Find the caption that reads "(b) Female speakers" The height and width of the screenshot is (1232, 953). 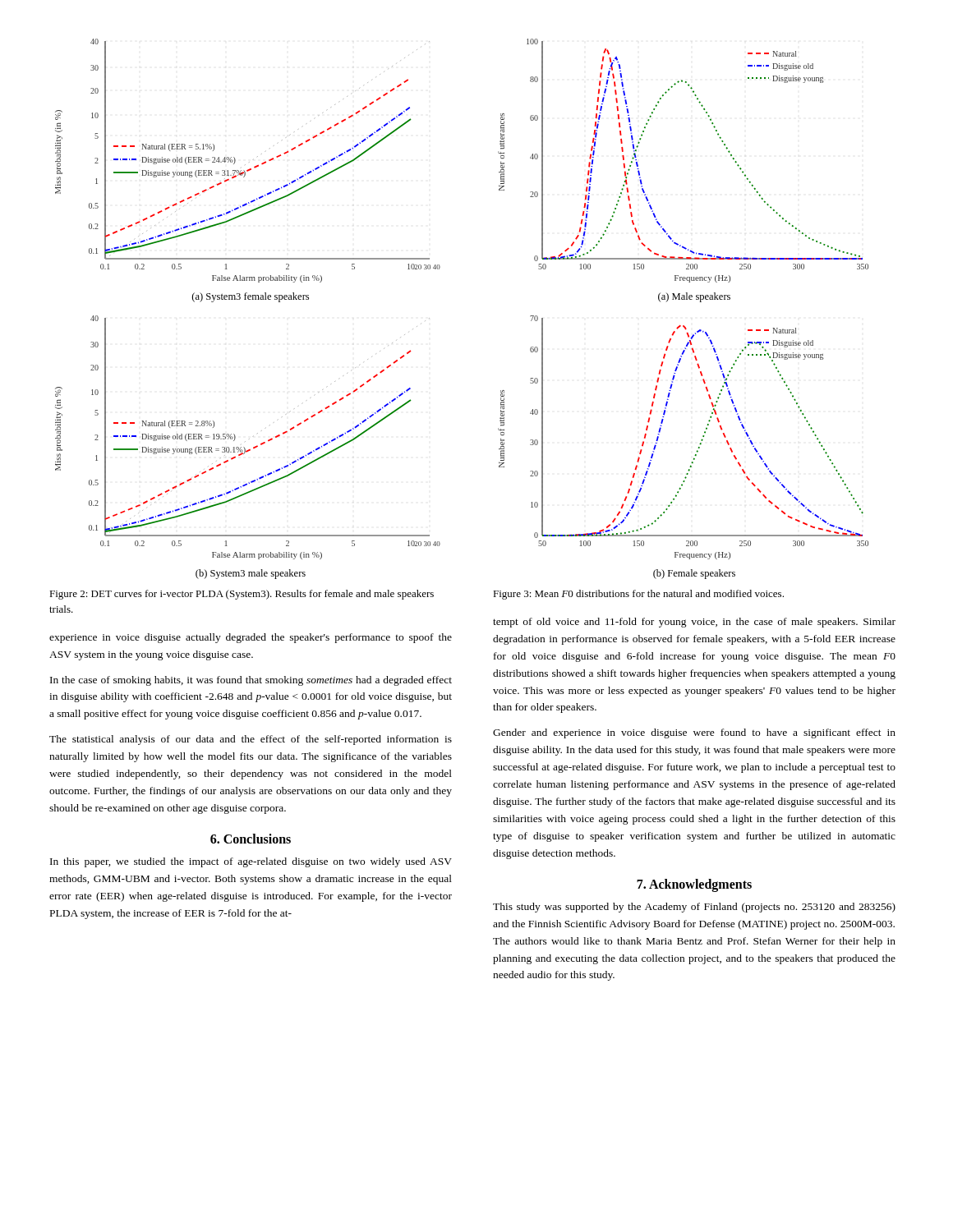(x=694, y=573)
